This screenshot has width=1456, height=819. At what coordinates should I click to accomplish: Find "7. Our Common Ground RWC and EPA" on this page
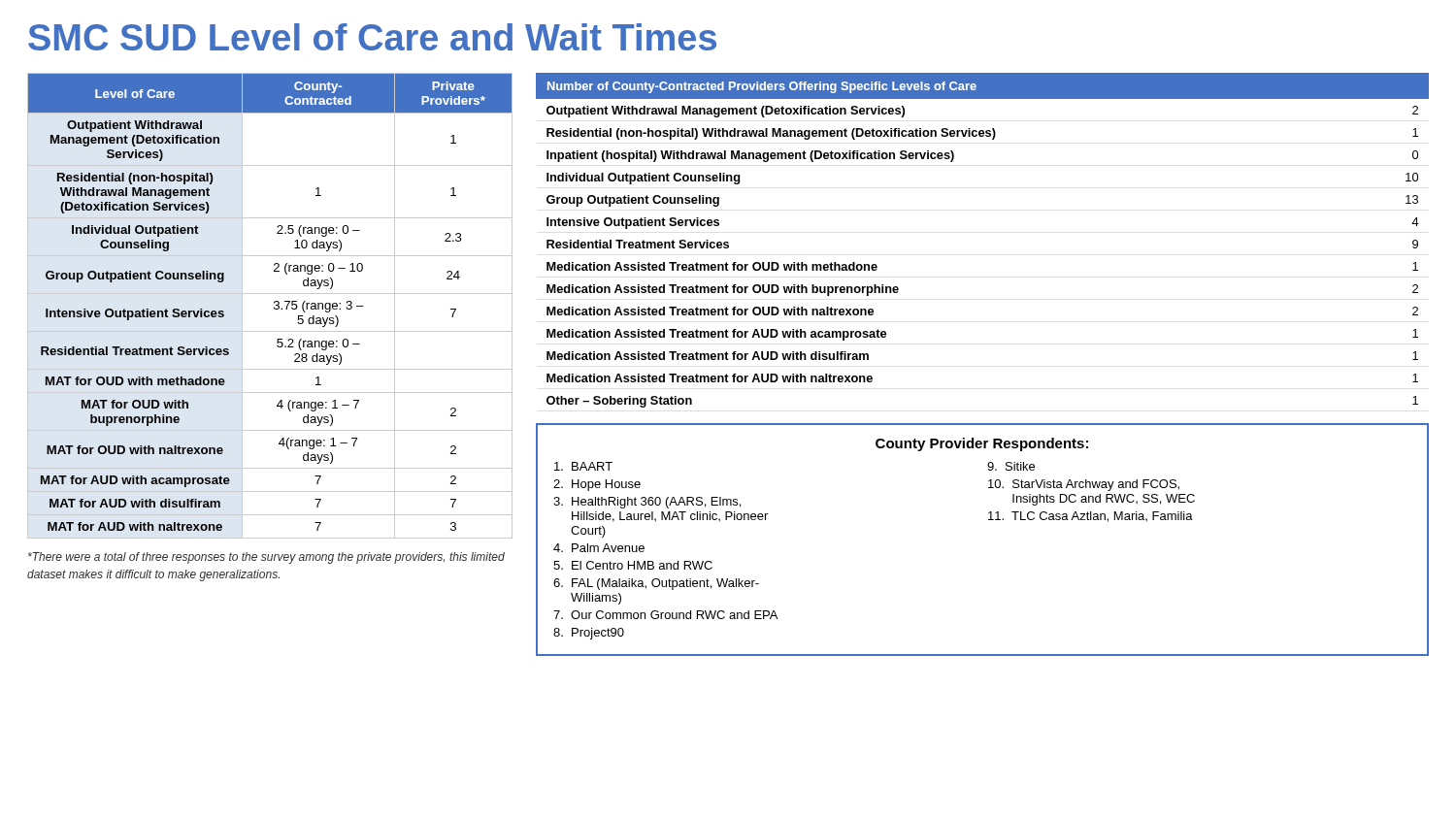click(x=666, y=615)
